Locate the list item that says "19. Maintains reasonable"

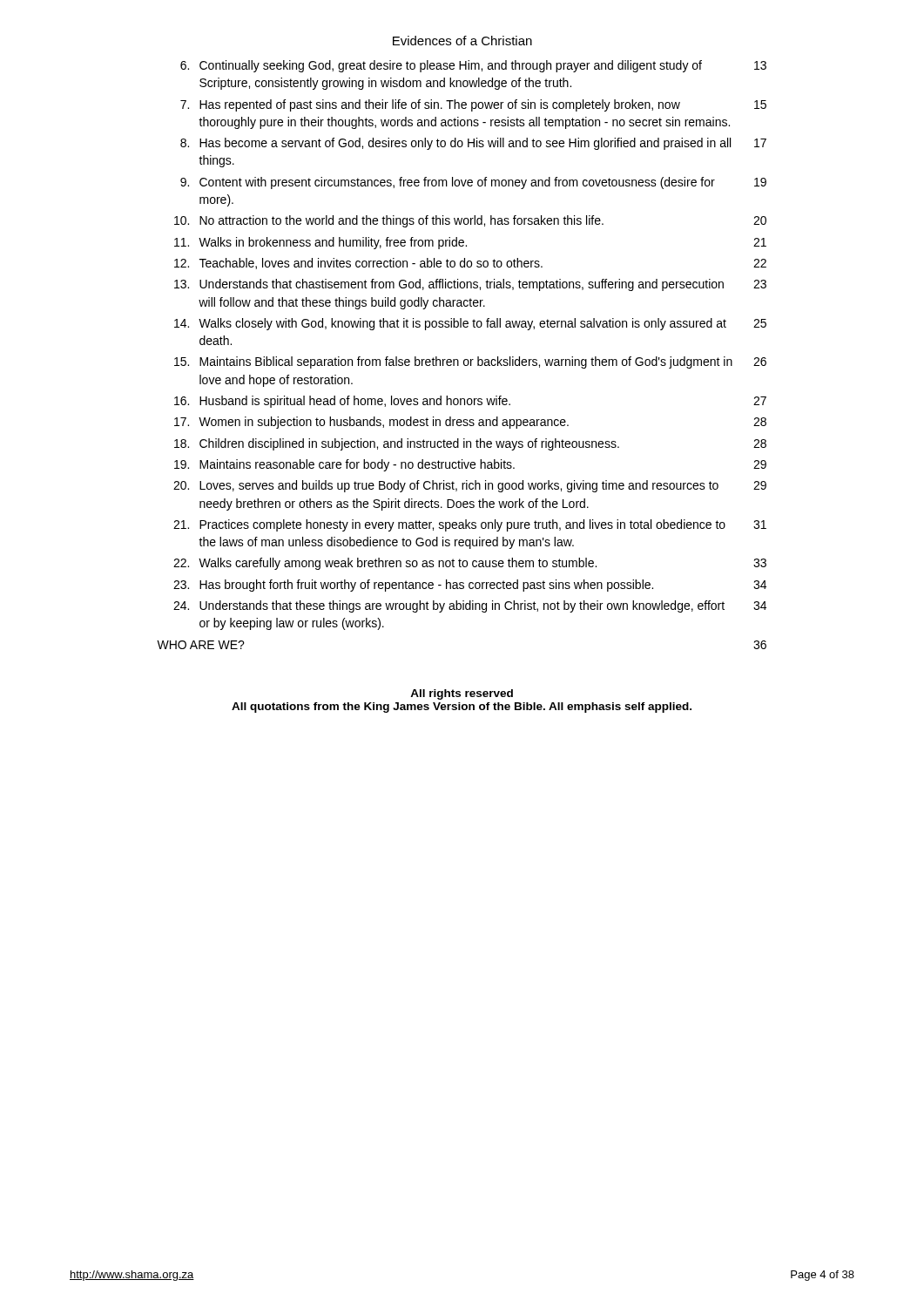pos(462,465)
